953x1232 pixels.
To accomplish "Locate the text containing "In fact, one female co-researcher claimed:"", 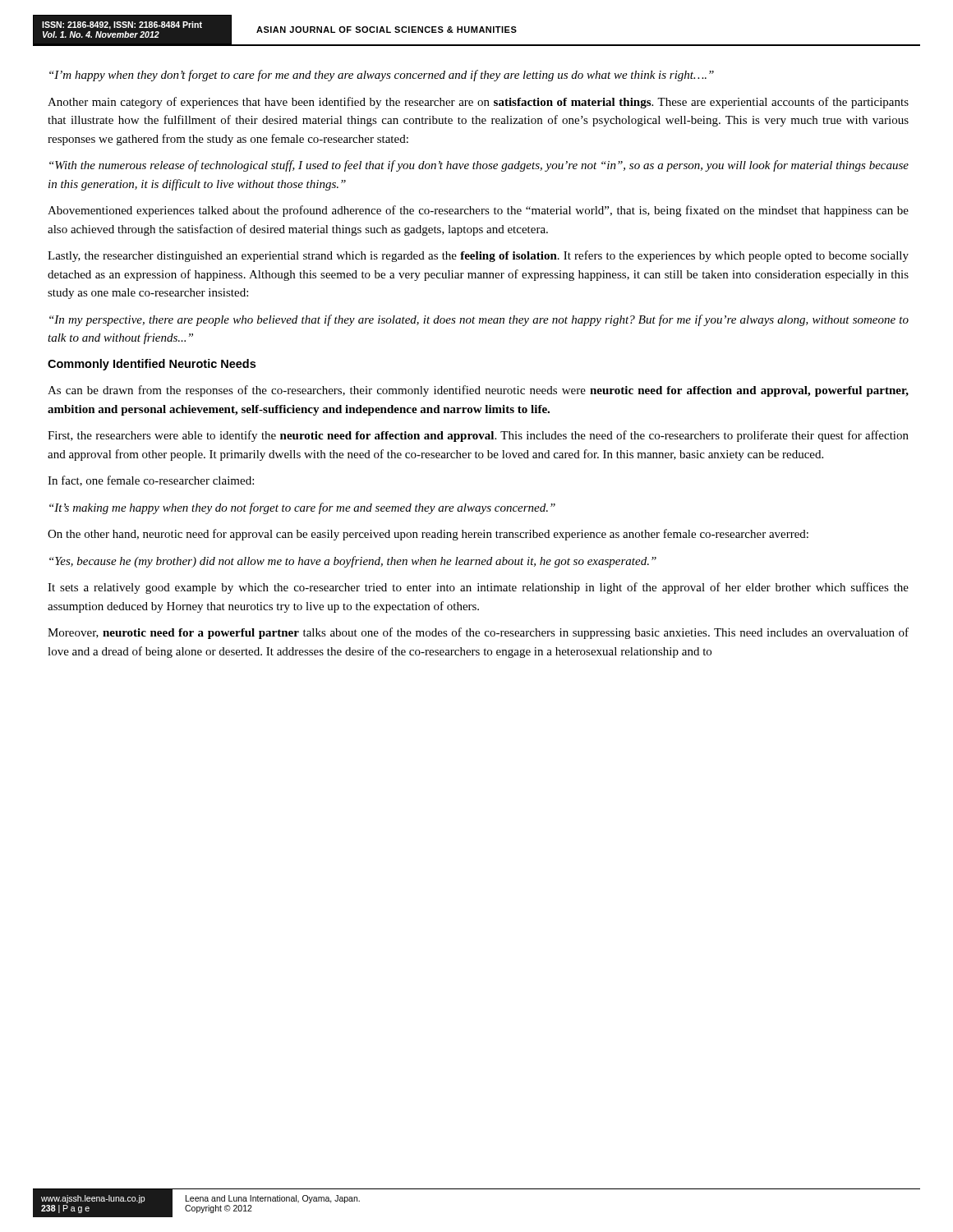I will (x=151, y=481).
